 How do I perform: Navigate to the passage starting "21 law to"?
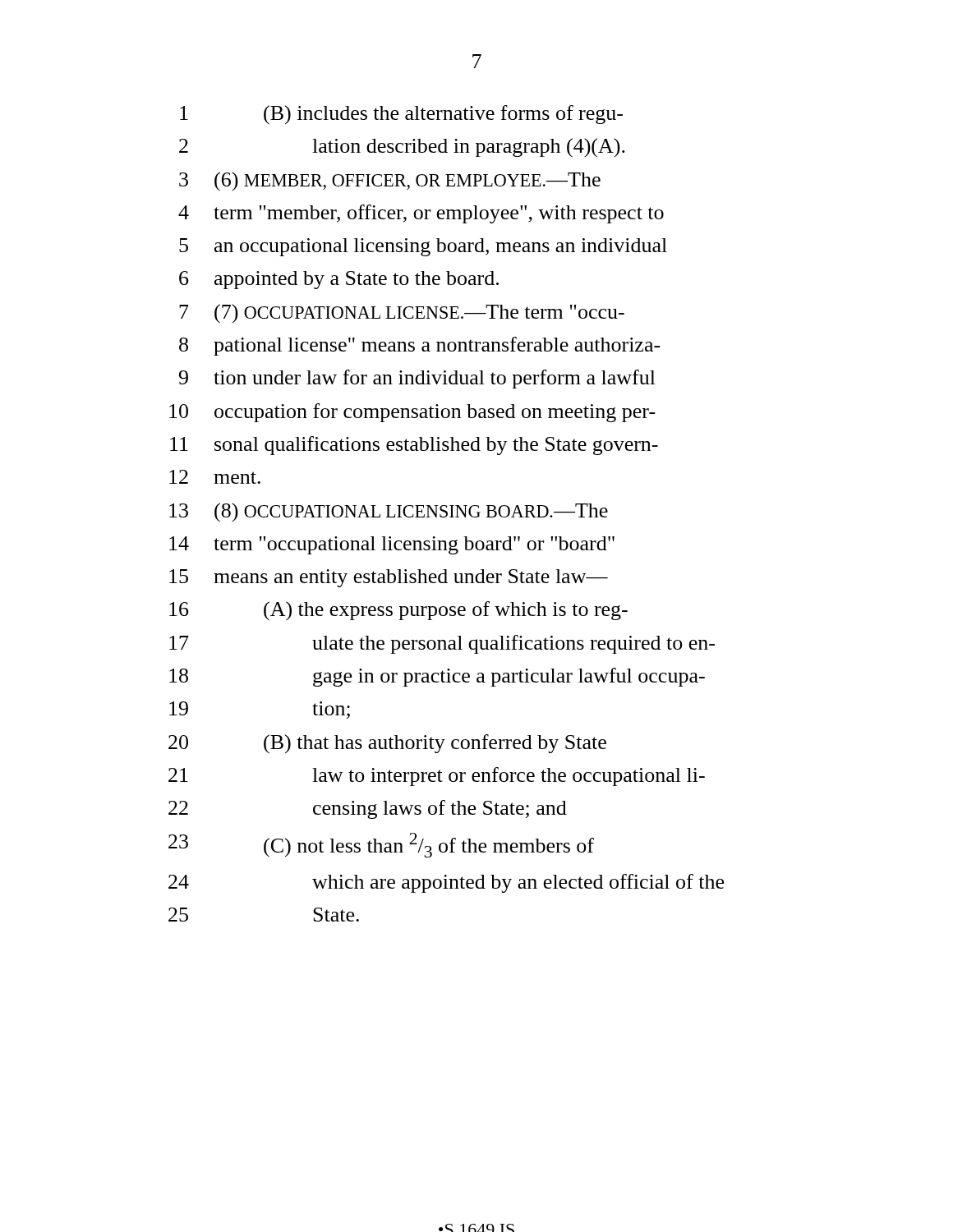click(x=501, y=775)
